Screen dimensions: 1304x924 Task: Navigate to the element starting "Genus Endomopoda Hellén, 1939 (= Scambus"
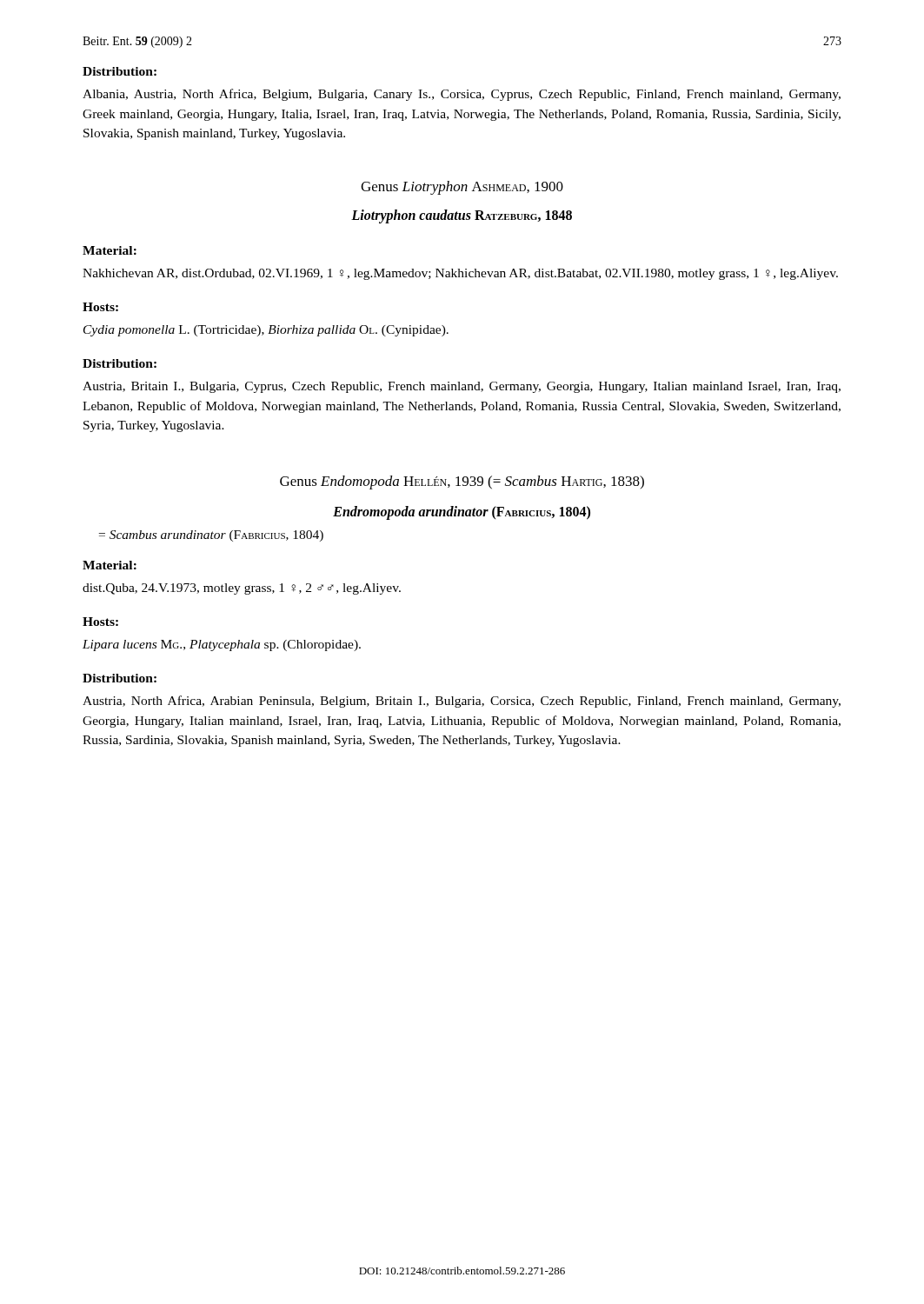click(462, 482)
